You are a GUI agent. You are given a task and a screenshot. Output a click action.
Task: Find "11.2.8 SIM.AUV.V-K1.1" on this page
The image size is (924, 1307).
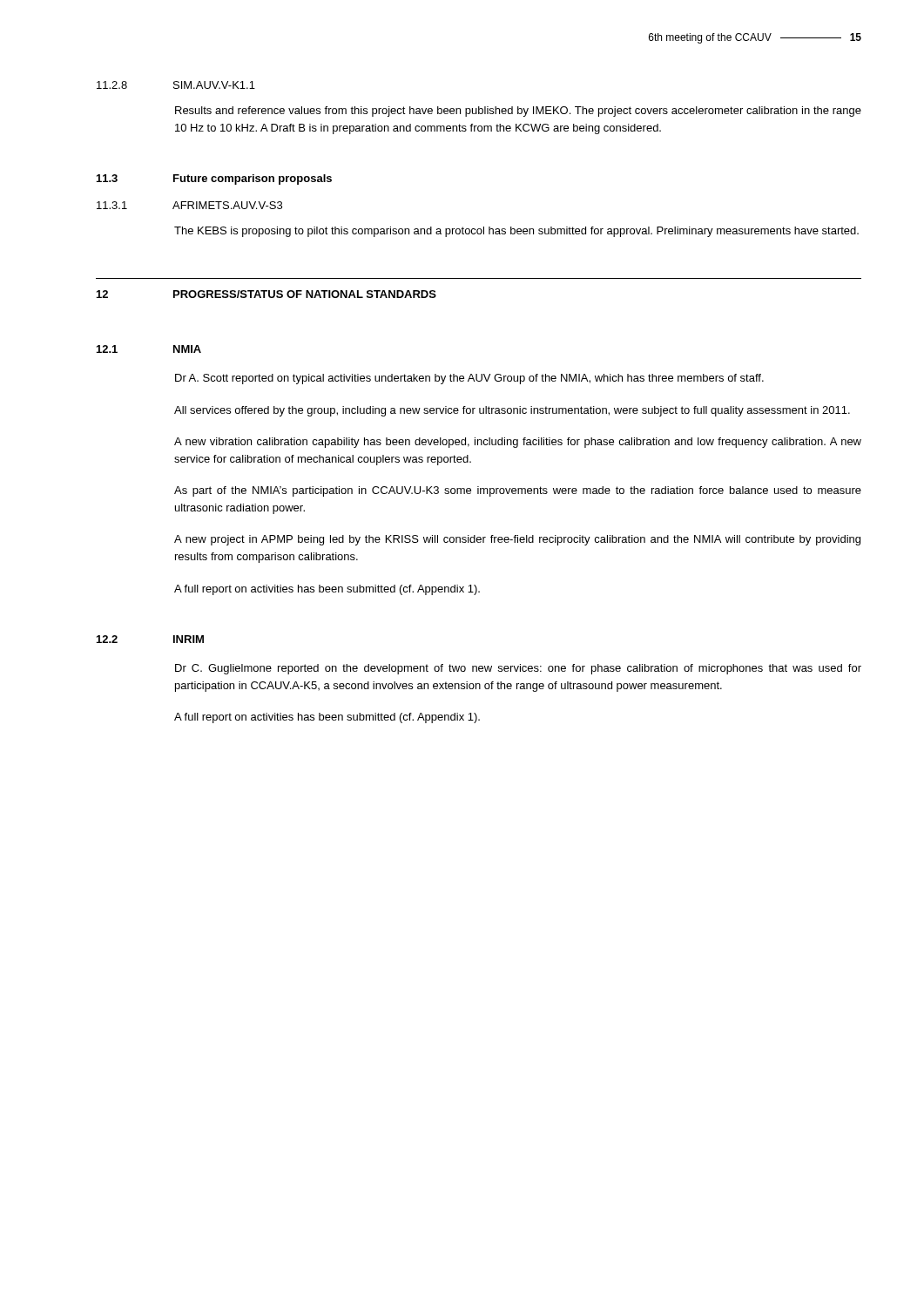pos(175,85)
